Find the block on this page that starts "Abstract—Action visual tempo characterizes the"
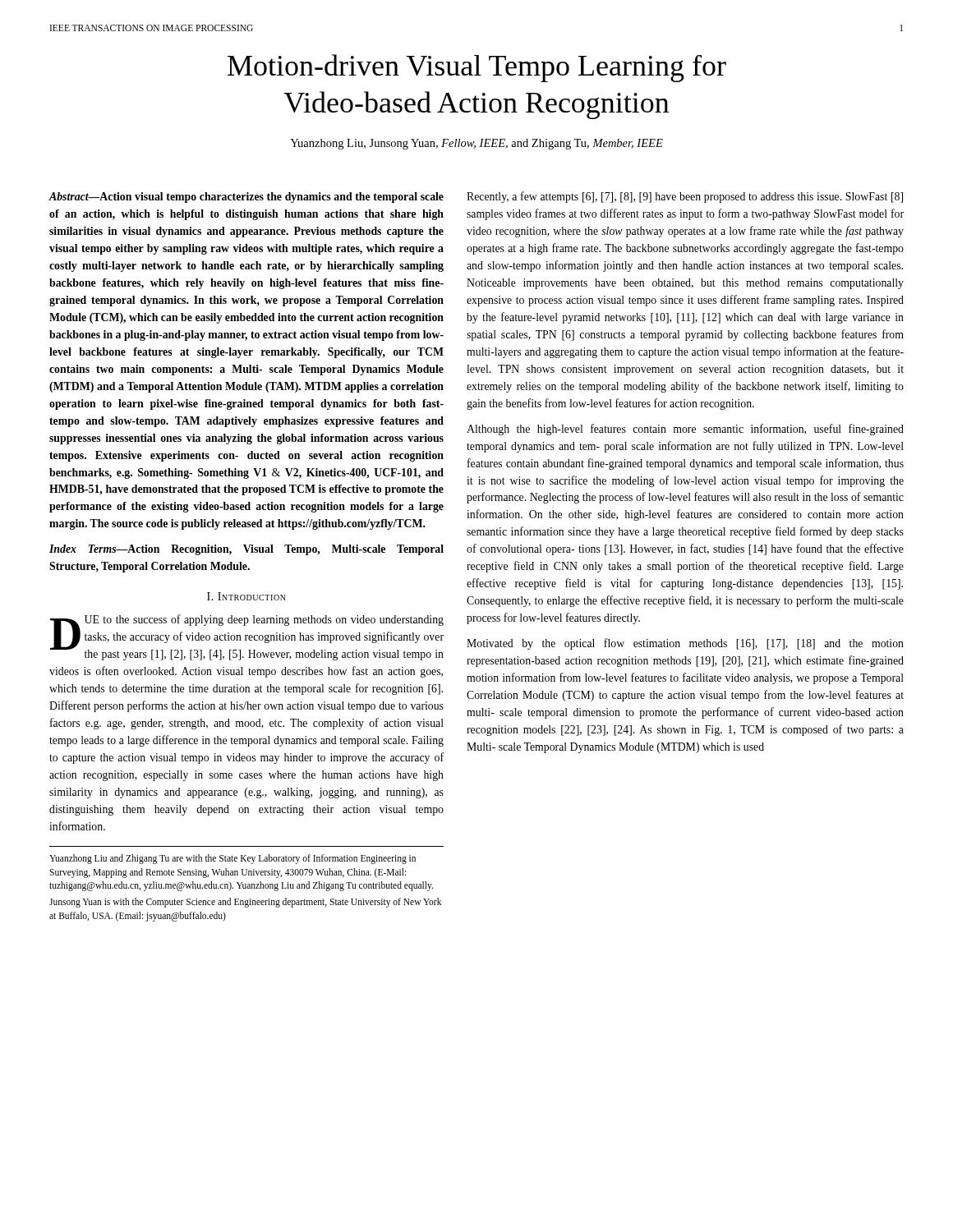 [x=246, y=382]
